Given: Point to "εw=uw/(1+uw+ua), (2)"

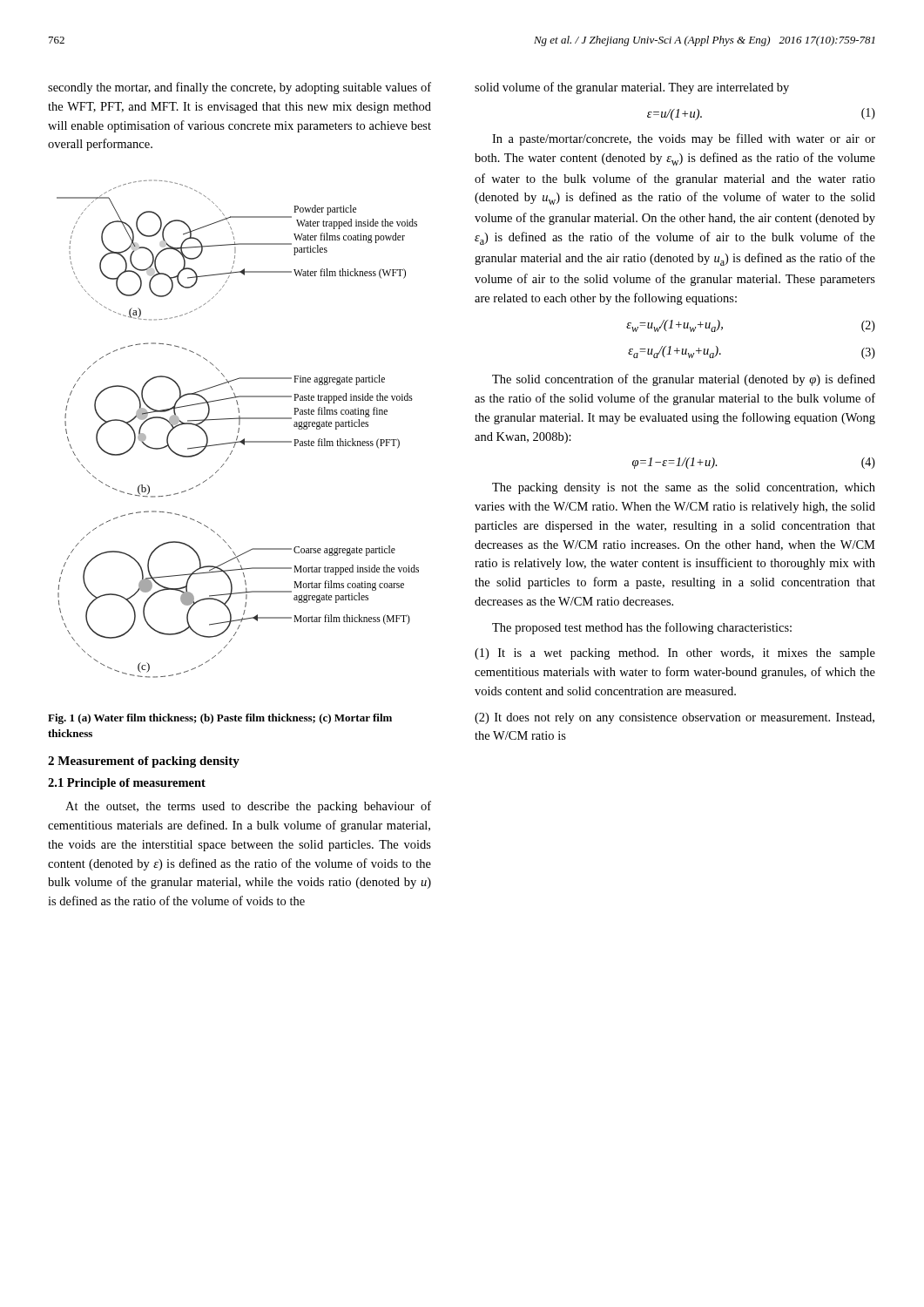Looking at the screenshot, I should pos(679,325).
